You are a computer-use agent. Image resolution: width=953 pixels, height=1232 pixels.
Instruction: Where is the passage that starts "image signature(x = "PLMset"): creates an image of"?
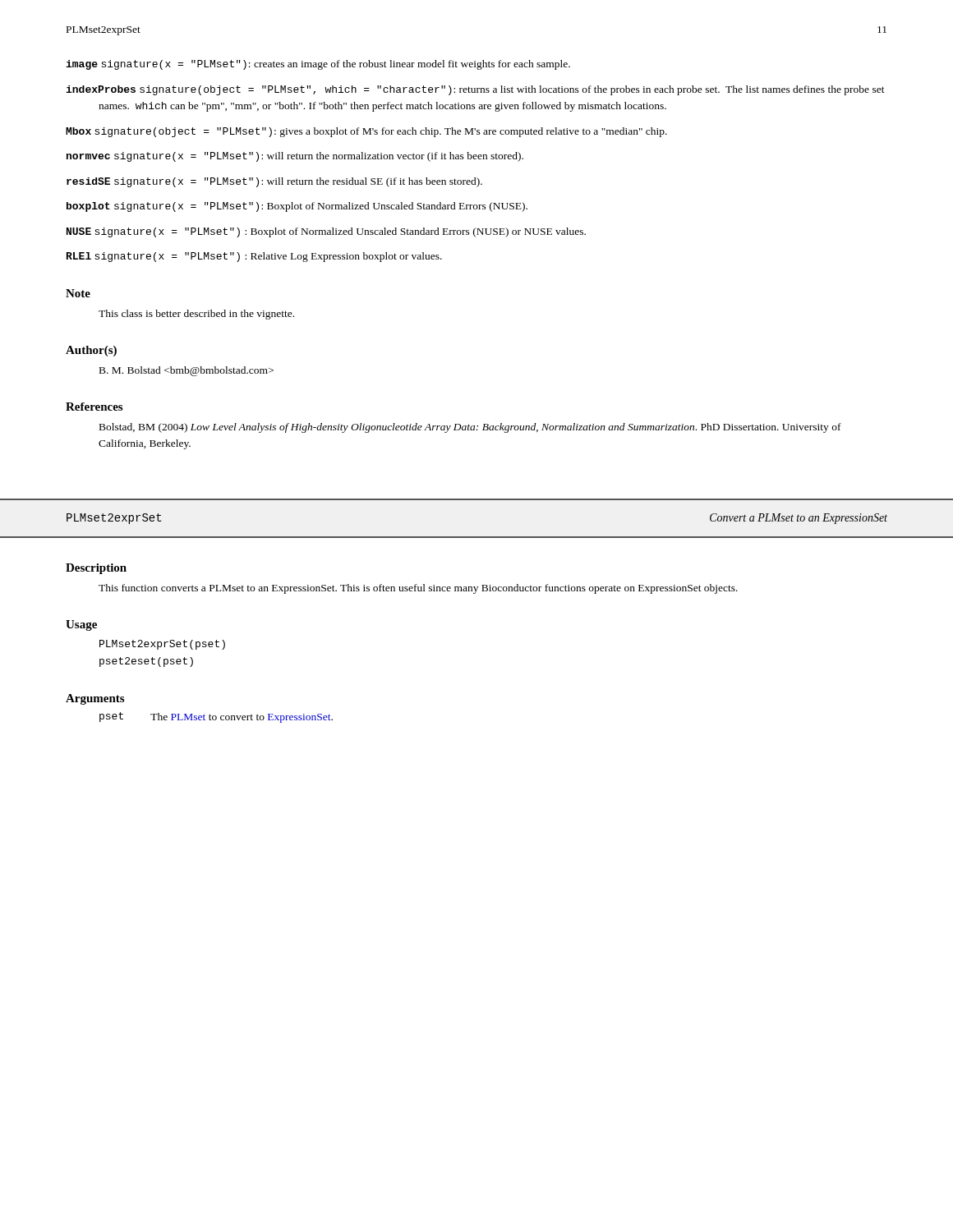[x=318, y=64]
